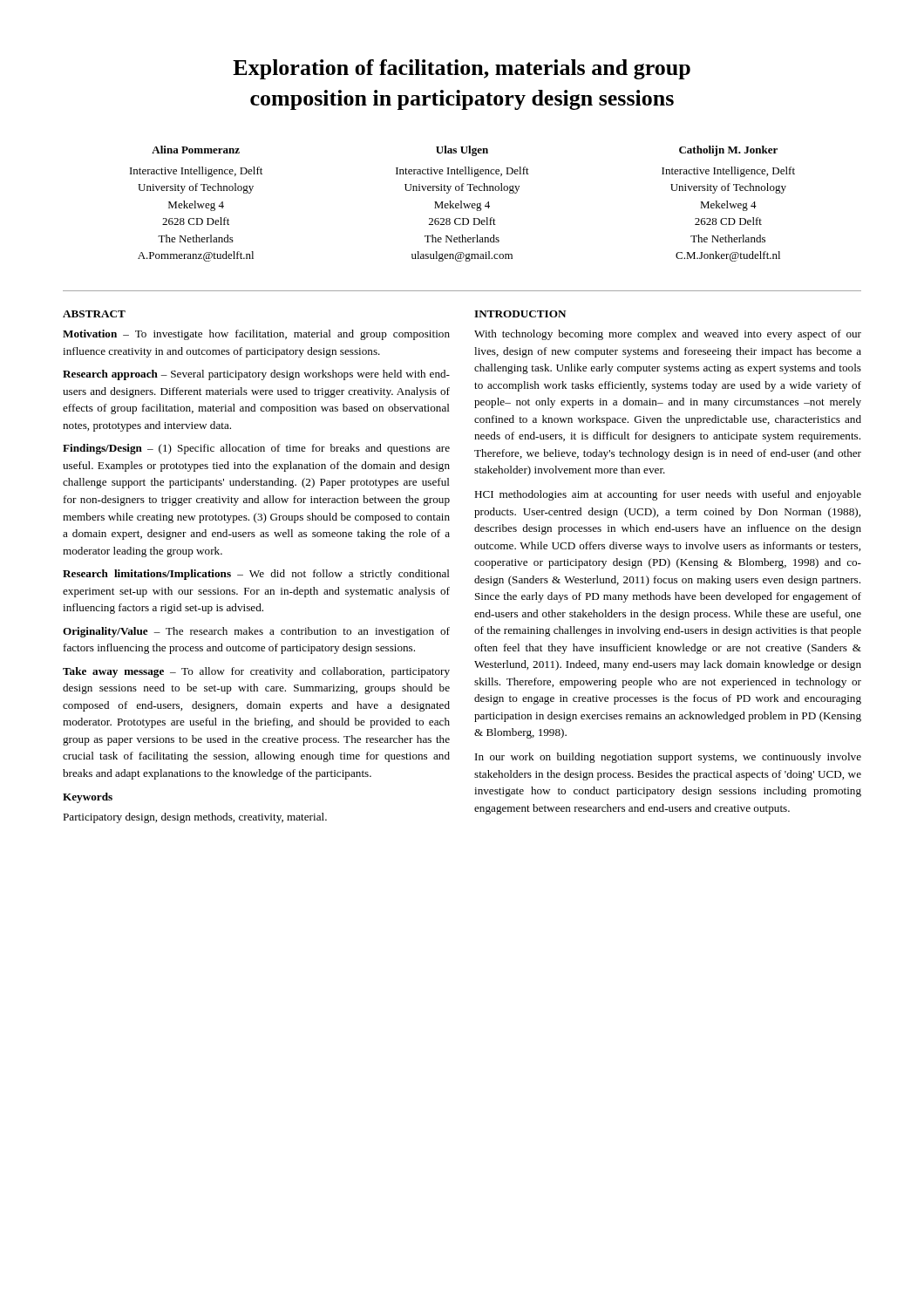Navigate to the text starting "Ulas Ulgen Interactive Intelligence,"
924x1308 pixels.
(x=462, y=202)
